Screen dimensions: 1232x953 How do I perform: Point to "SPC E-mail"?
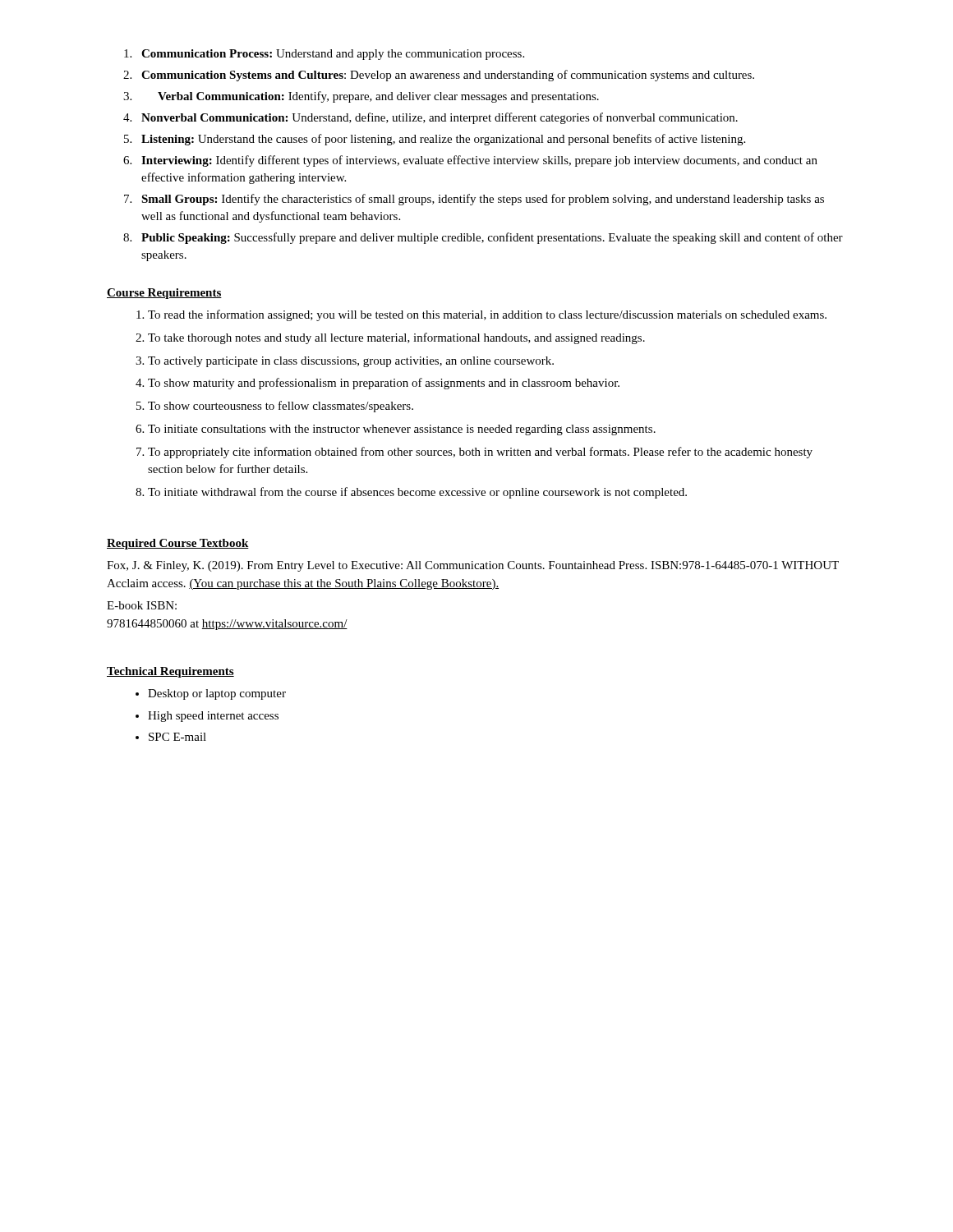177,737
